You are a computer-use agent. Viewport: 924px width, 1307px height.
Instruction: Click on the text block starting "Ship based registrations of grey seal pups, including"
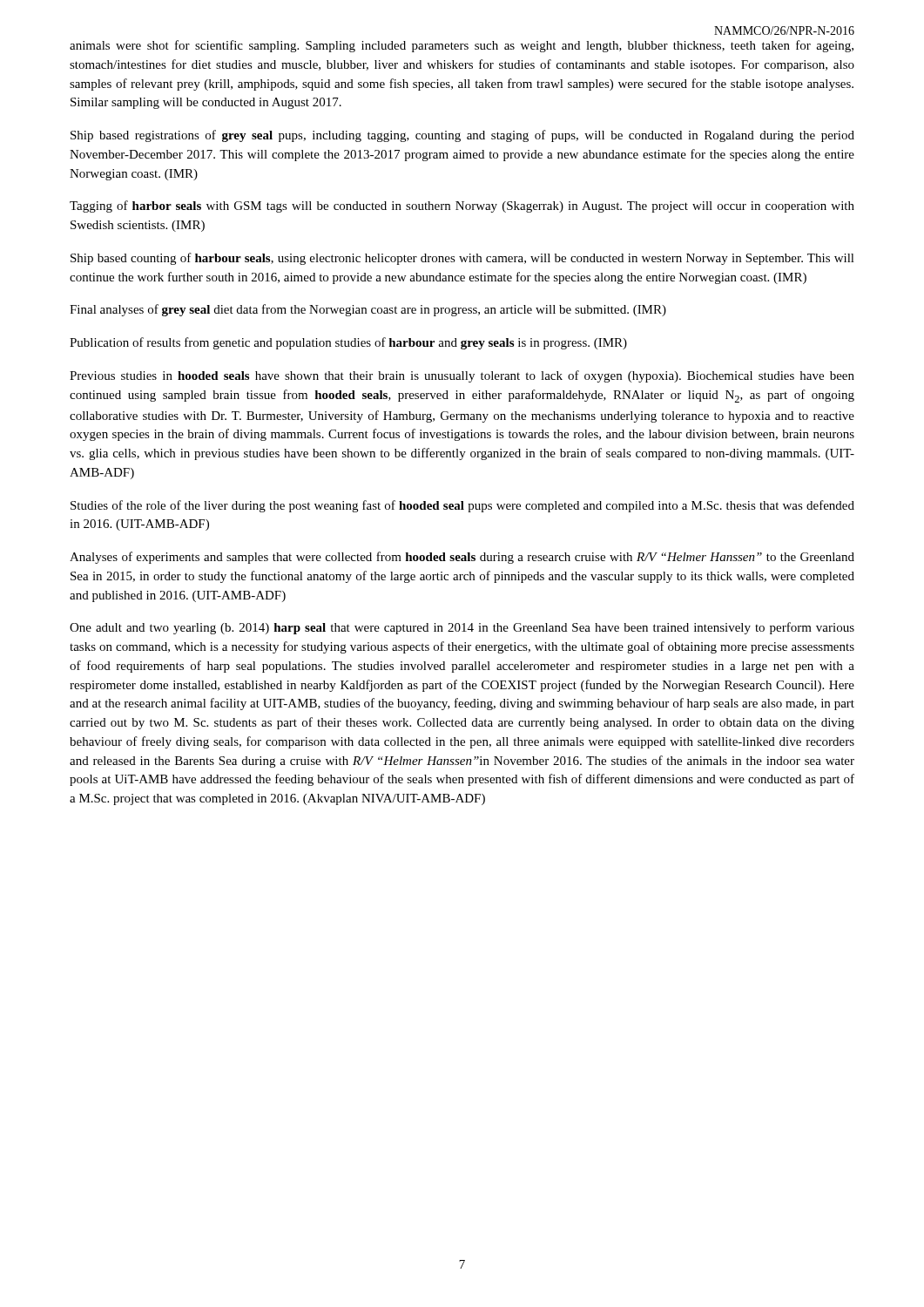pyautogui.click(x=462, y=154)
